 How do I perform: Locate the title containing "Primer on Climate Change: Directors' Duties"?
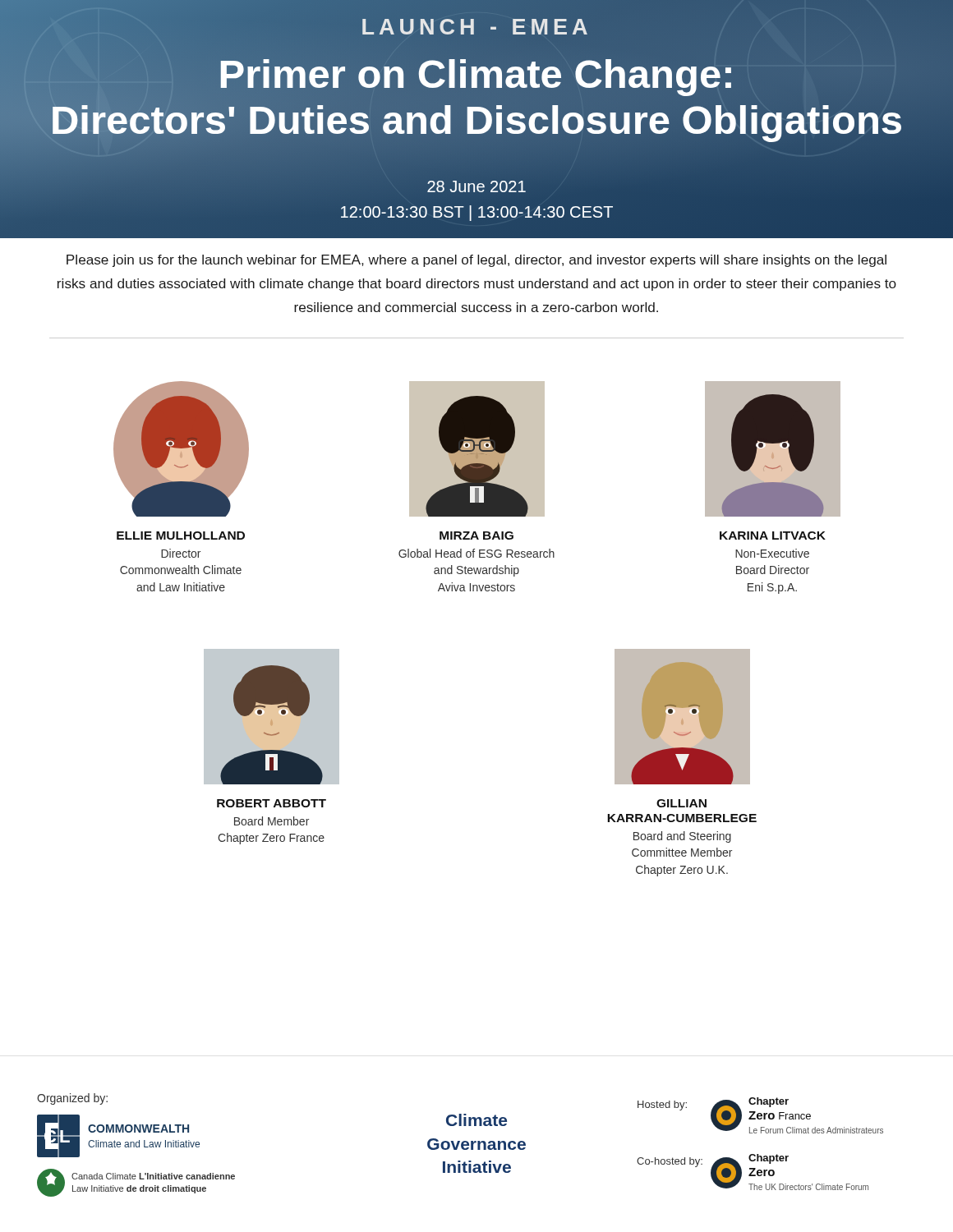(476, 97)
